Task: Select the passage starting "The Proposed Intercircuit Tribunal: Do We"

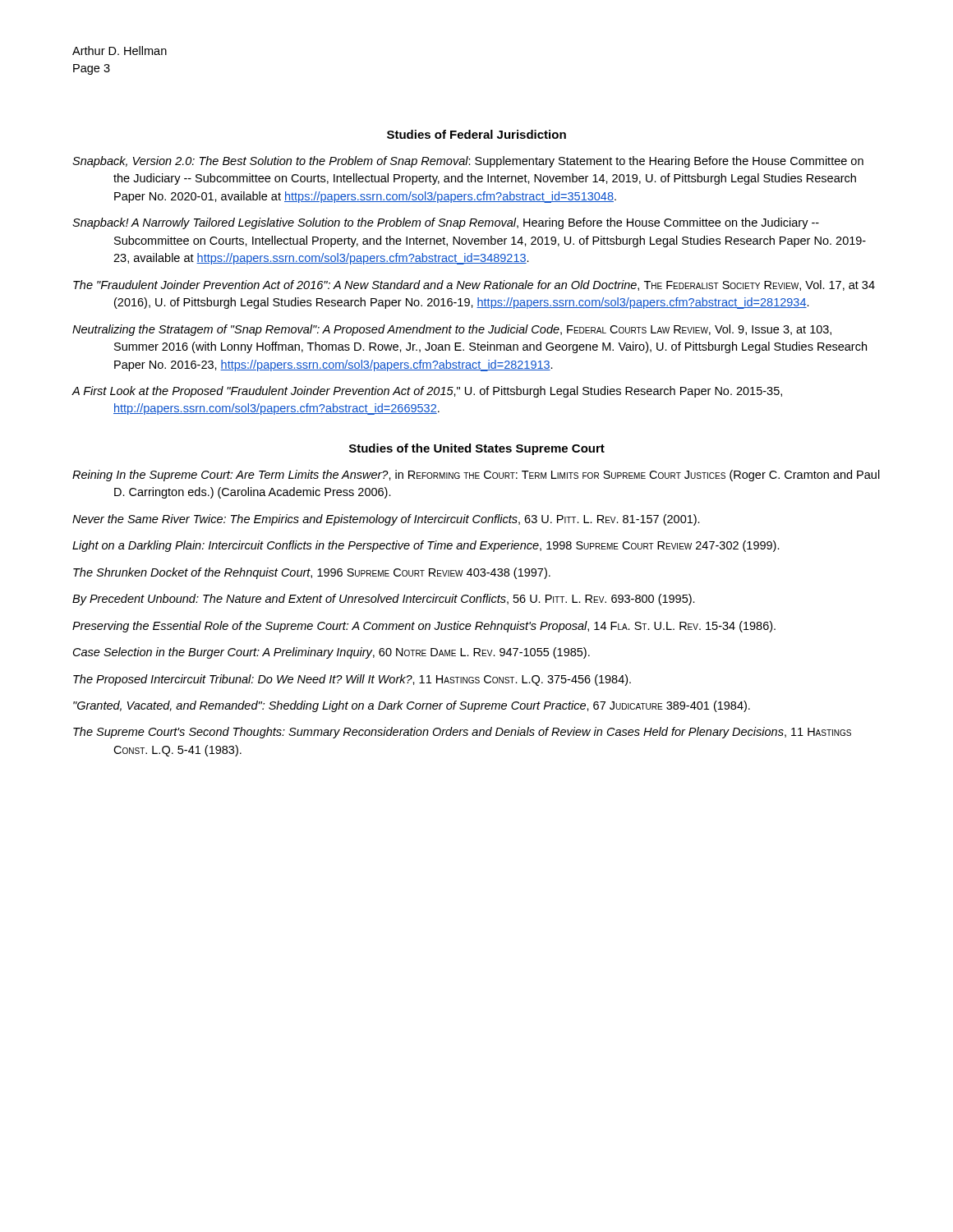Action: (x=352, y=679)
